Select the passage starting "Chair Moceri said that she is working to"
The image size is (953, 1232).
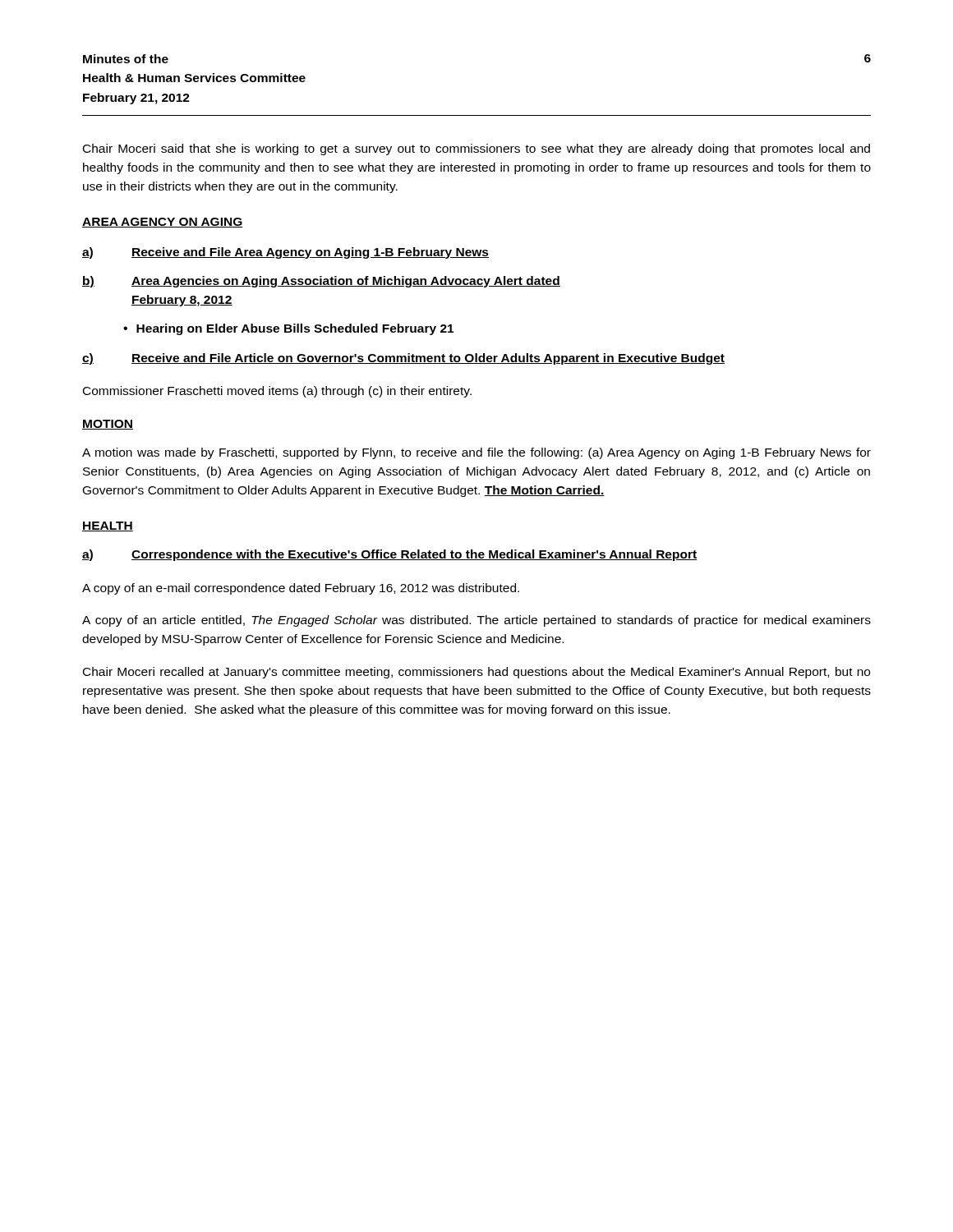(476, 167)
